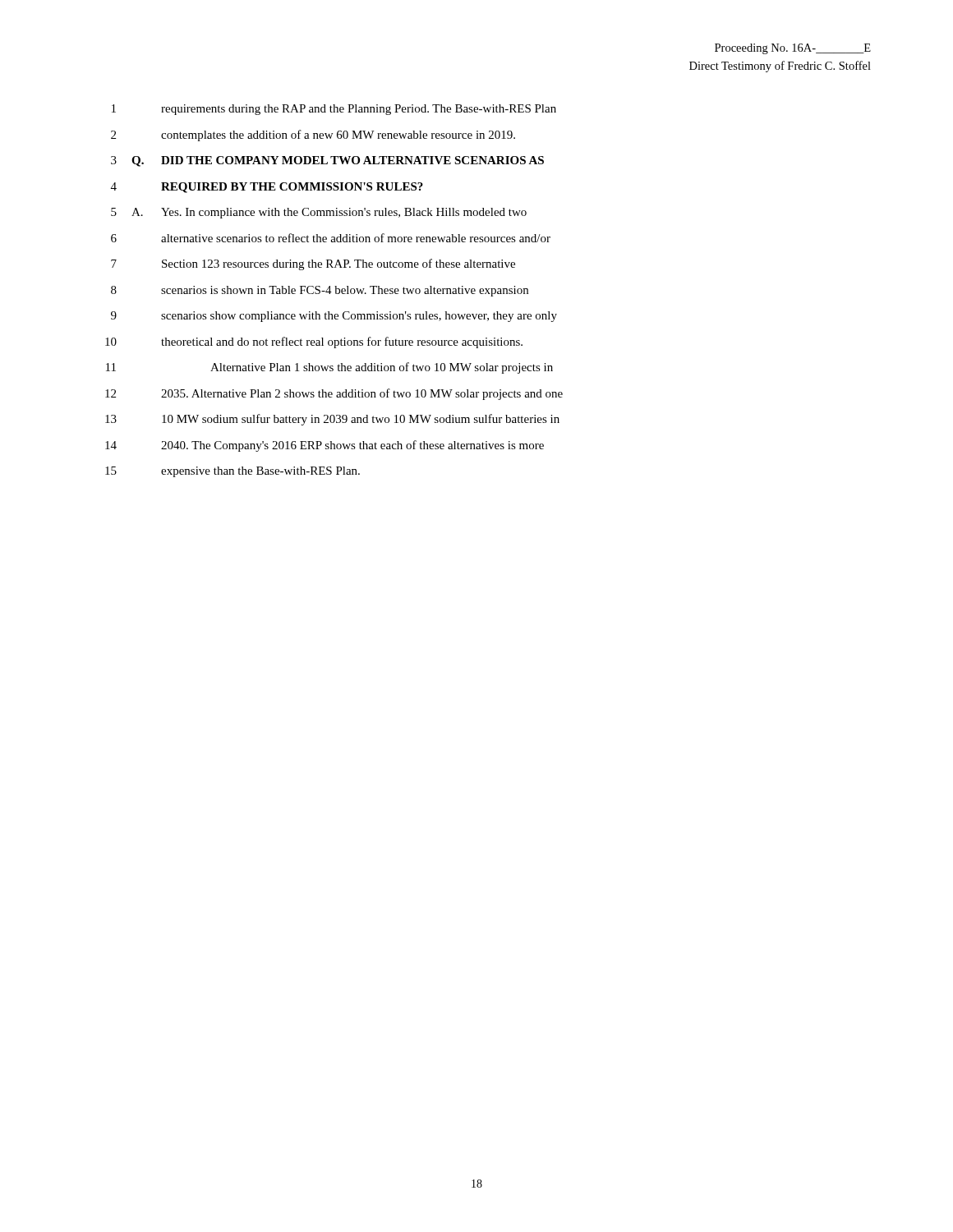Find the text block that says "8 scenarios is"
The height and width of the screenshot is (1232, 953).
(476, 290)
